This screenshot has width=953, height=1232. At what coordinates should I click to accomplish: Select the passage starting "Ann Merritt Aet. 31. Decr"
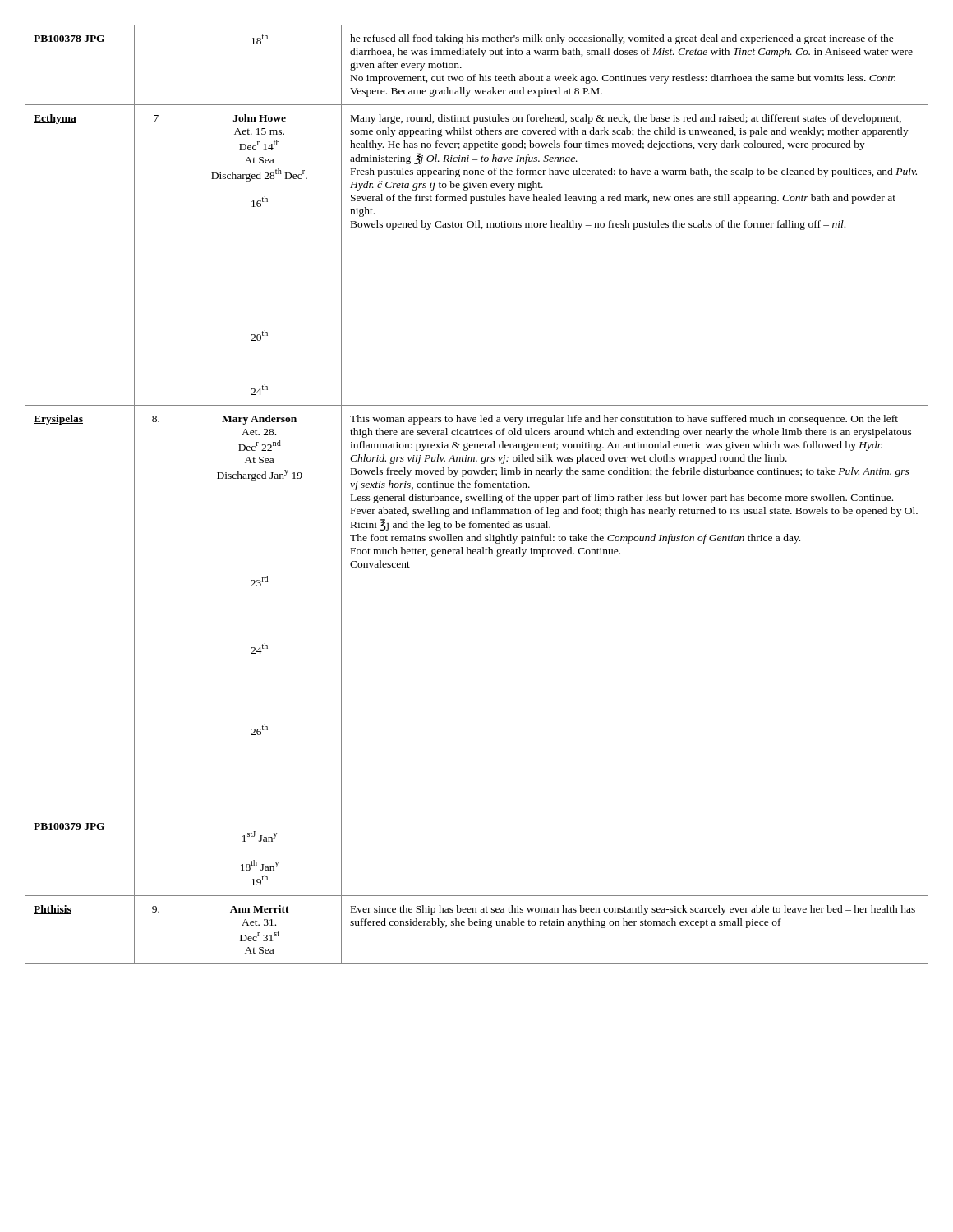[x=259, y=929]
